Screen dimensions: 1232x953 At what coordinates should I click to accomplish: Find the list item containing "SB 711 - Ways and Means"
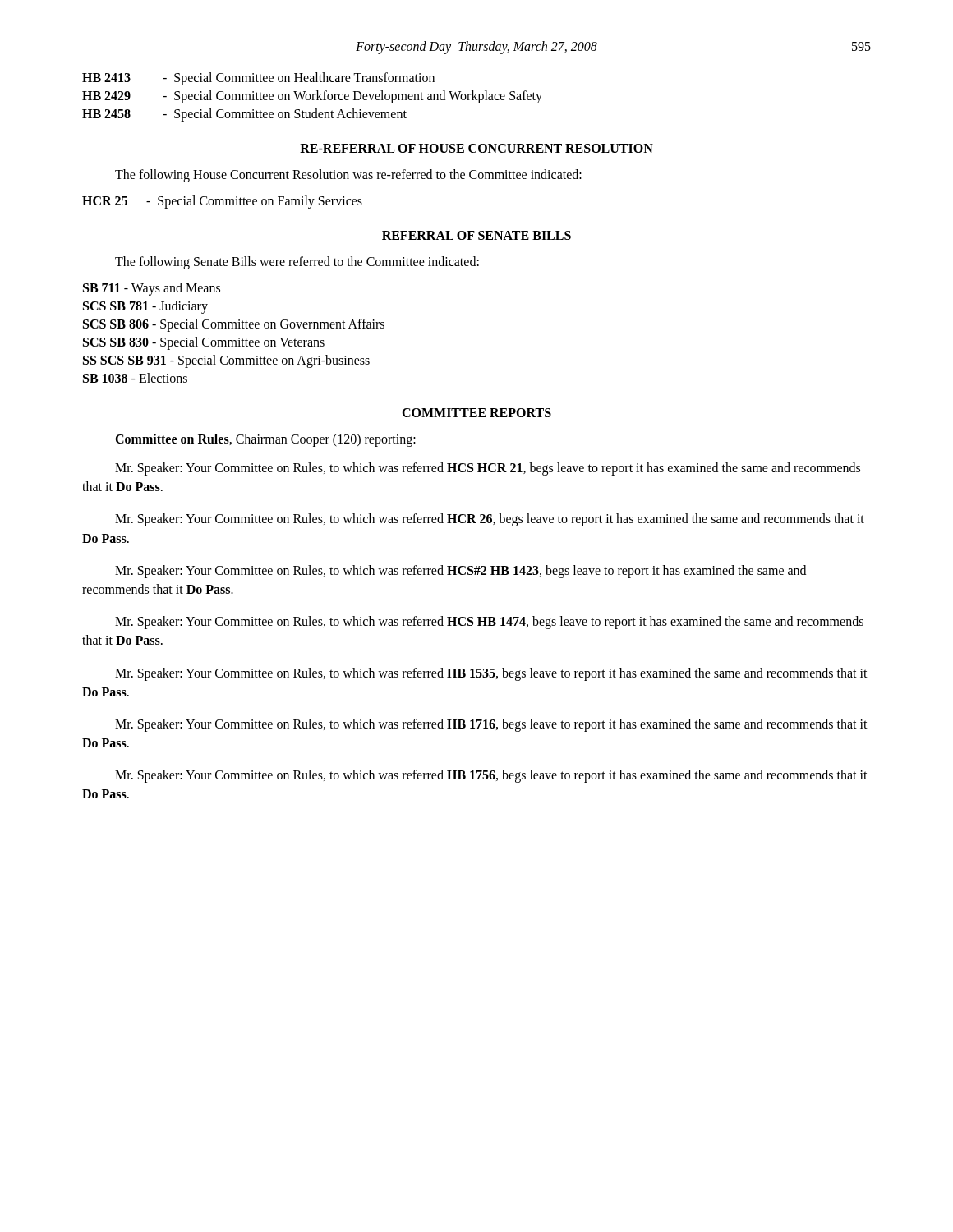coord(151,288)
